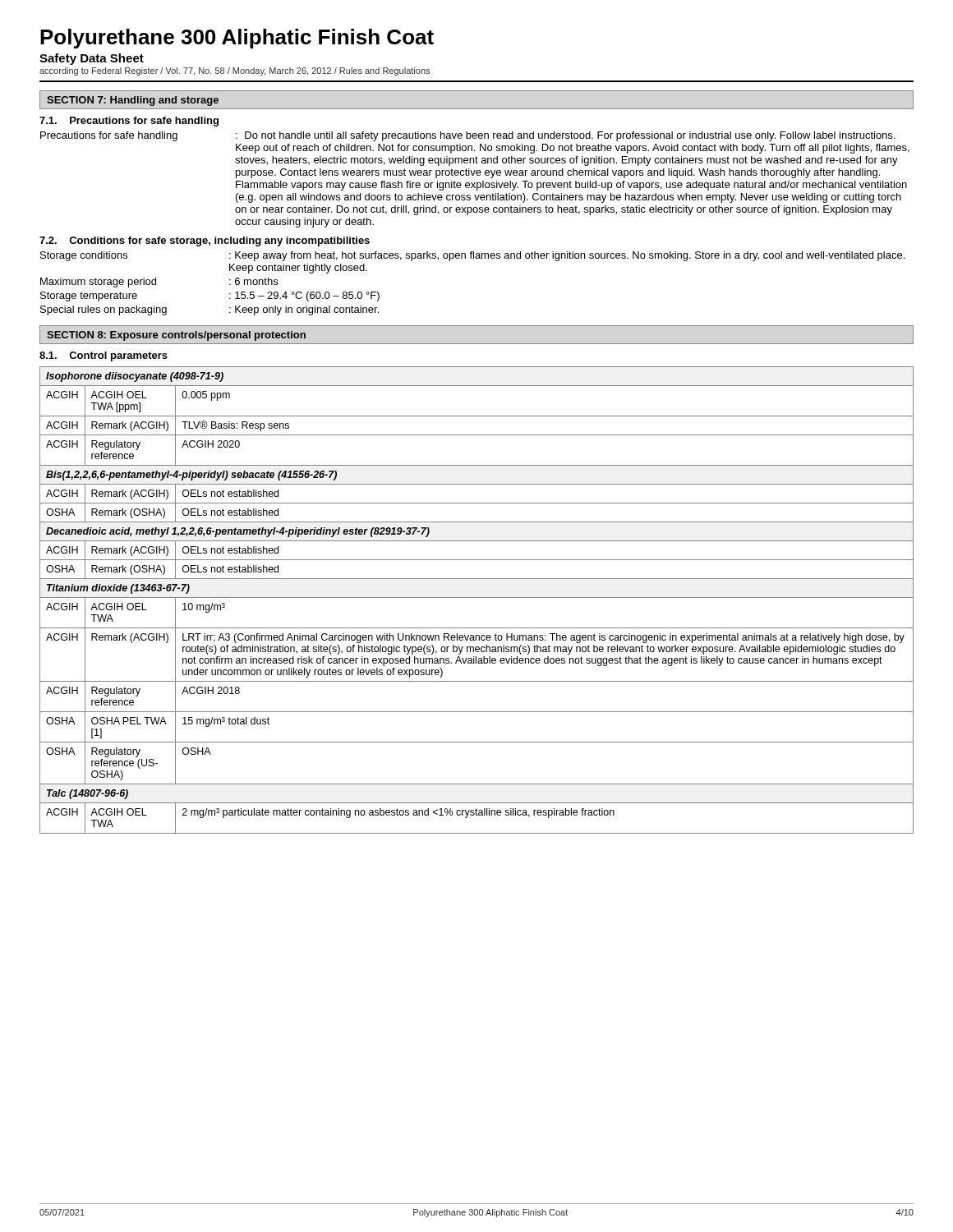The image size is (953, 1232).
Task: Find the block on this page that starts "Storage conditions :"
Action: point(476,261)
